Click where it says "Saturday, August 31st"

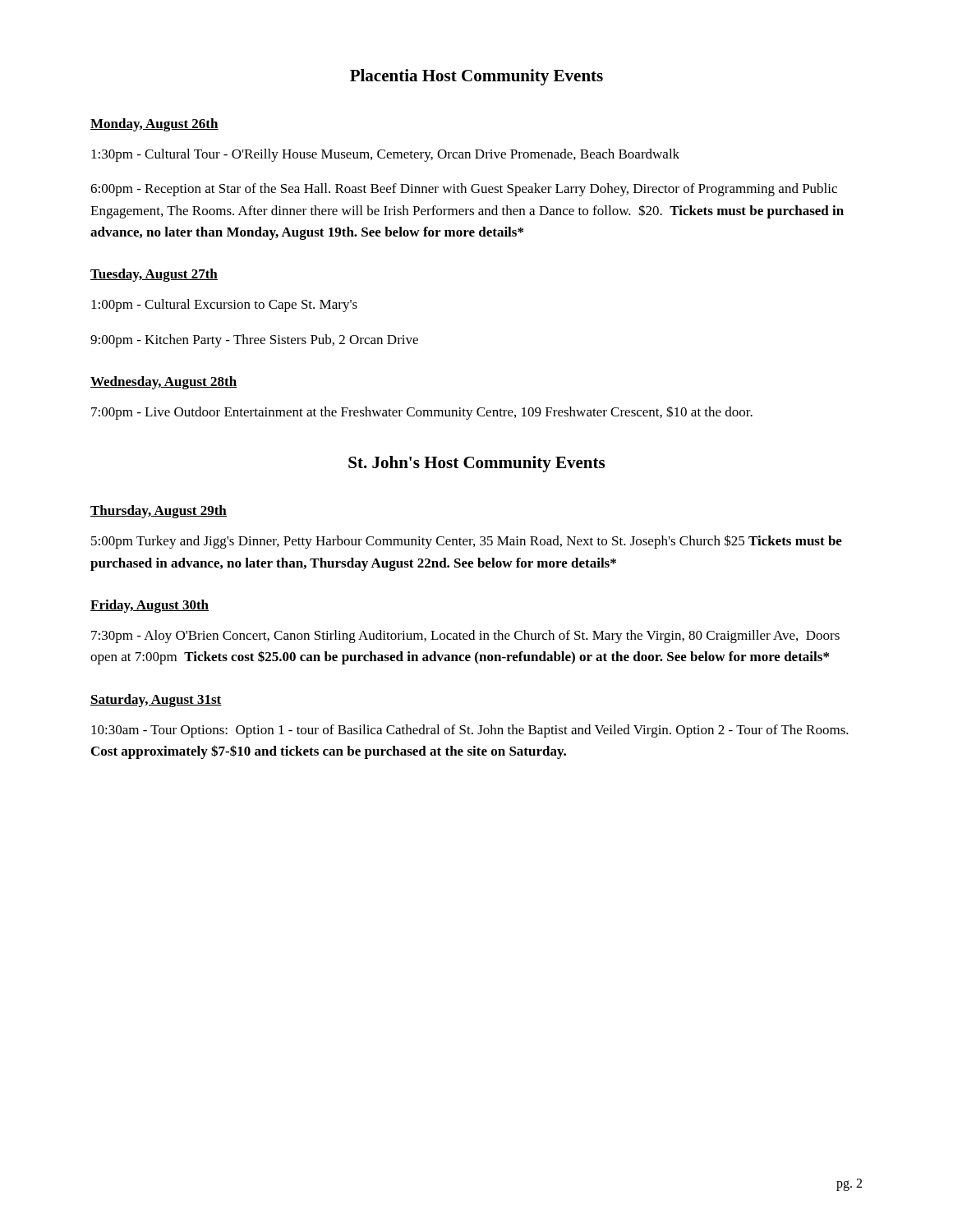pyautogui.click(x=156, y=699)
